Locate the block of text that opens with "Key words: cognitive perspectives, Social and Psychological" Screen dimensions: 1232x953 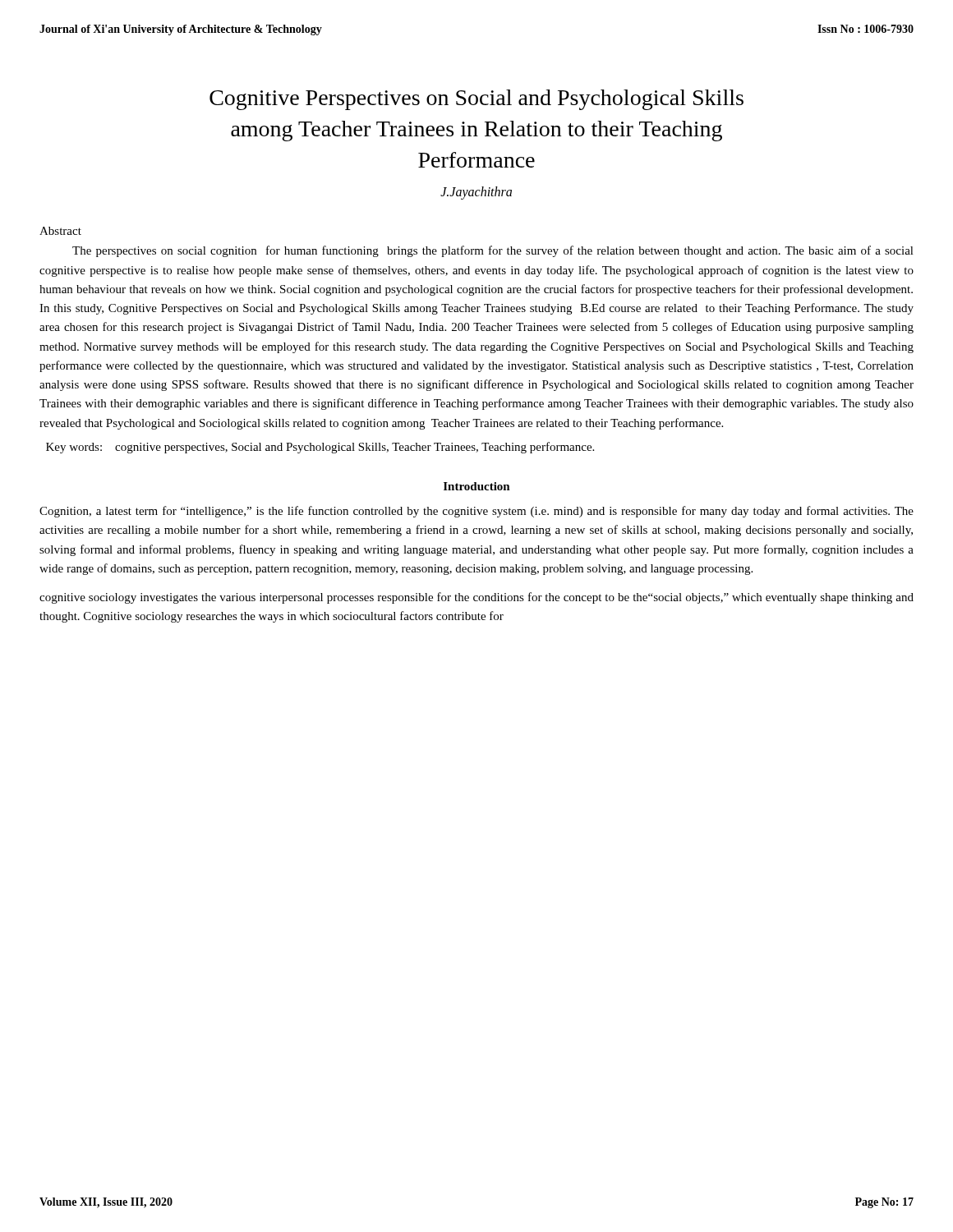pyautogui.click(x=317, y=447)
